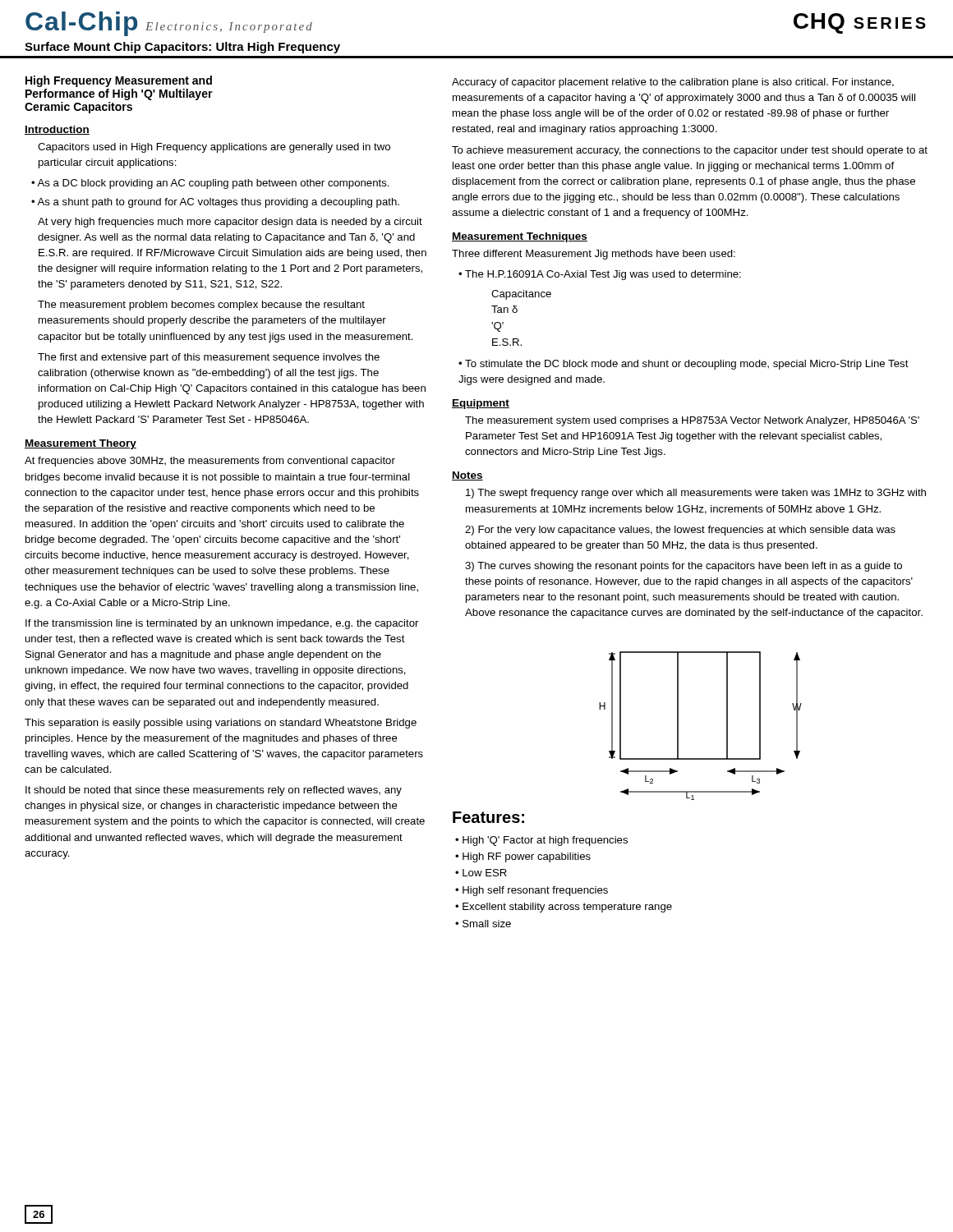The width and height of the screenshot is (953, 1232).
Task: Find the section header that says "High Frequency Measurement"
Action: pyautogui.click(x=119, y=94)
